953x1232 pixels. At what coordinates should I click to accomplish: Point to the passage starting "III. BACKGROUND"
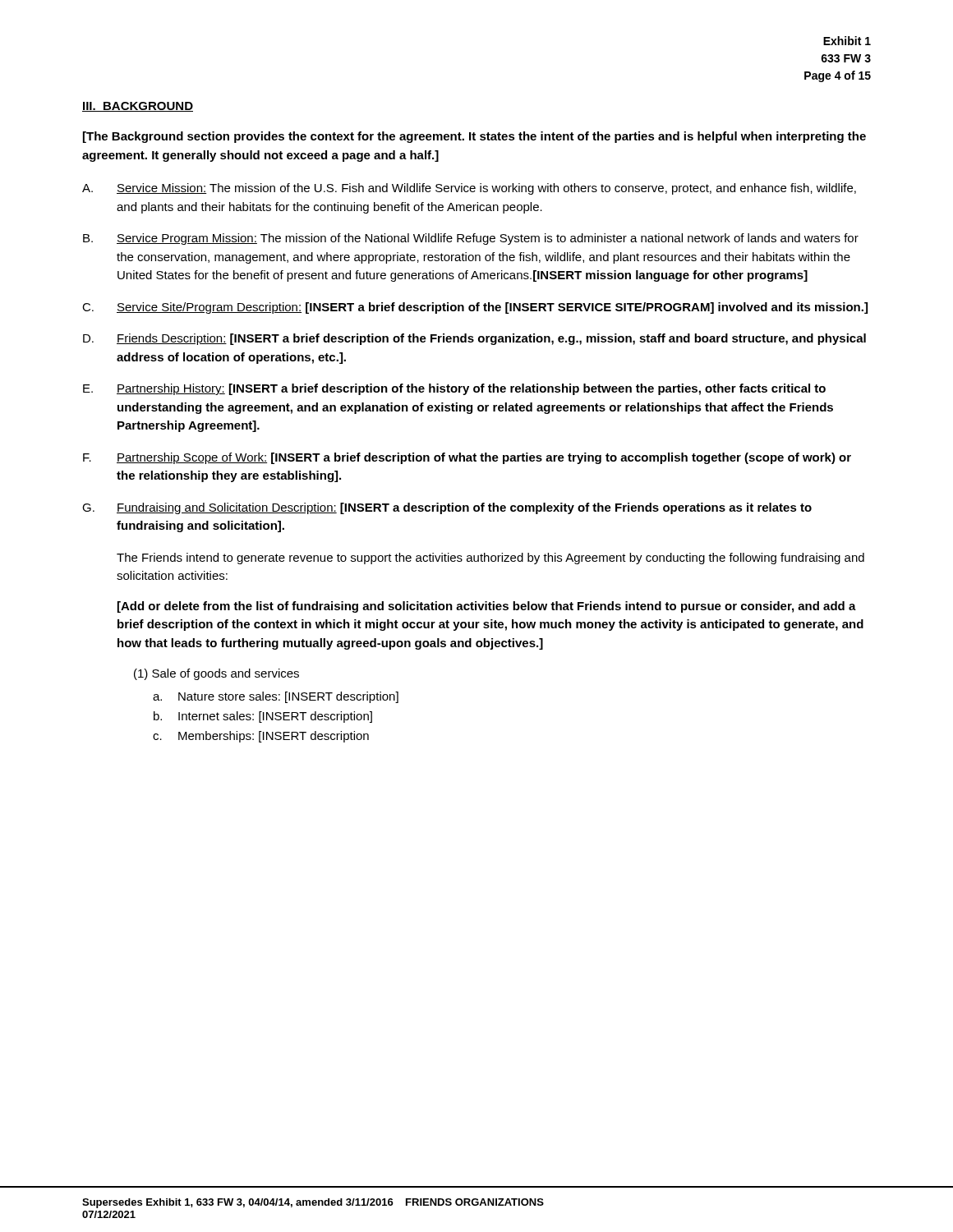pos(138,106)
